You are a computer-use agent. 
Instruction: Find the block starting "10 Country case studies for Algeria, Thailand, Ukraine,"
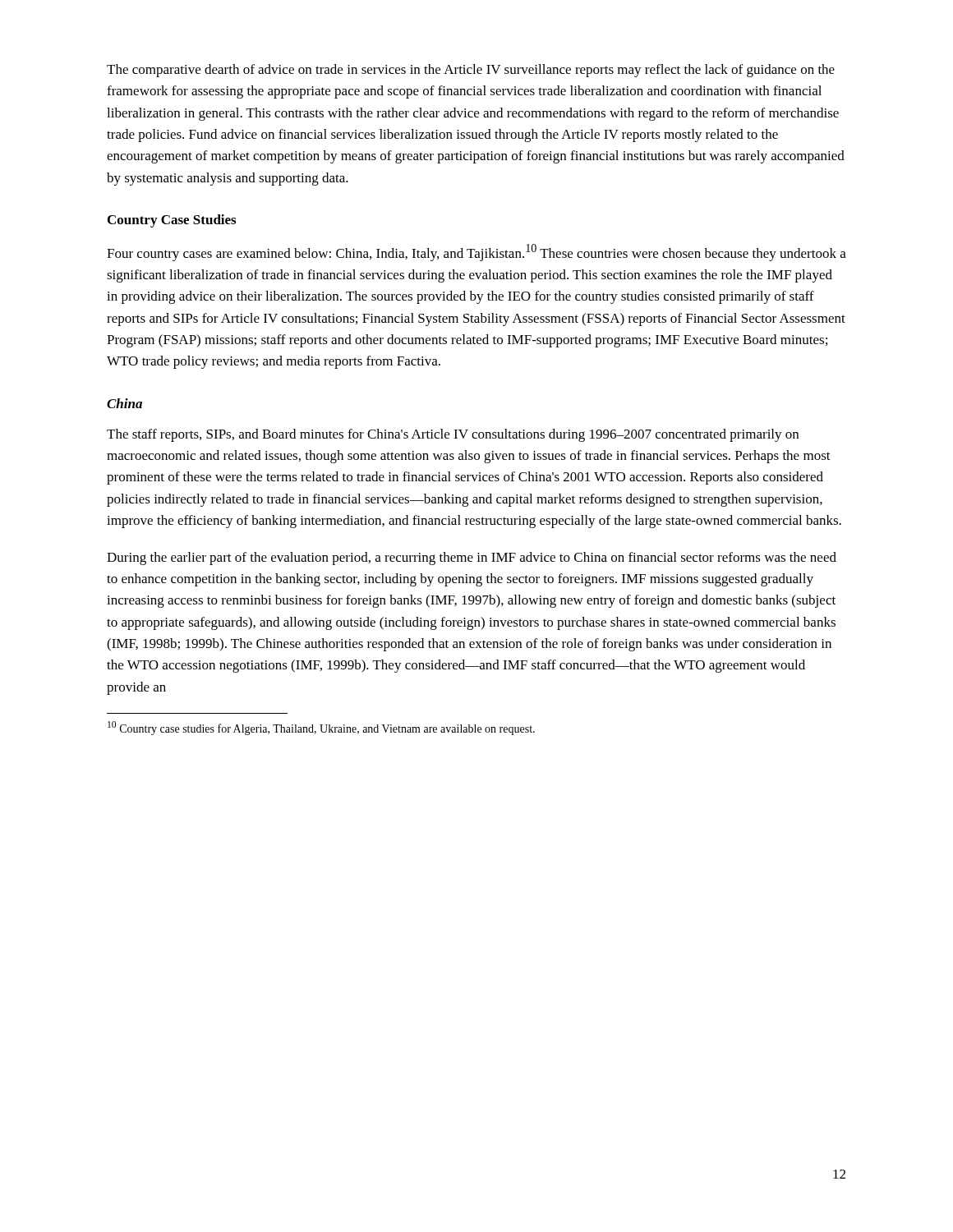(x=321, y=727)
